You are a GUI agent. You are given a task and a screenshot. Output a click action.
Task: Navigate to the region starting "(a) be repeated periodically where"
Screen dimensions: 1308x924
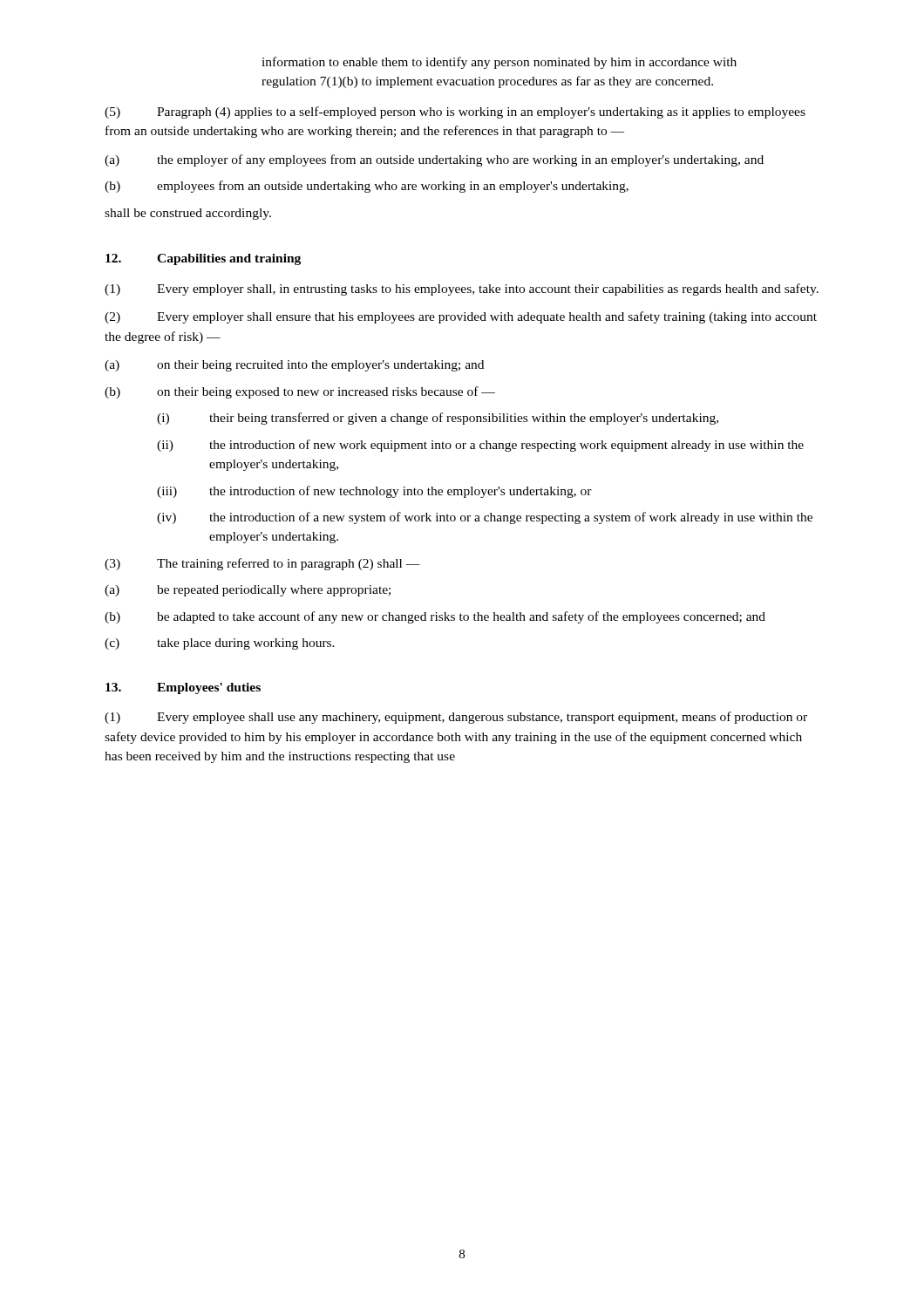coord(248,591)
